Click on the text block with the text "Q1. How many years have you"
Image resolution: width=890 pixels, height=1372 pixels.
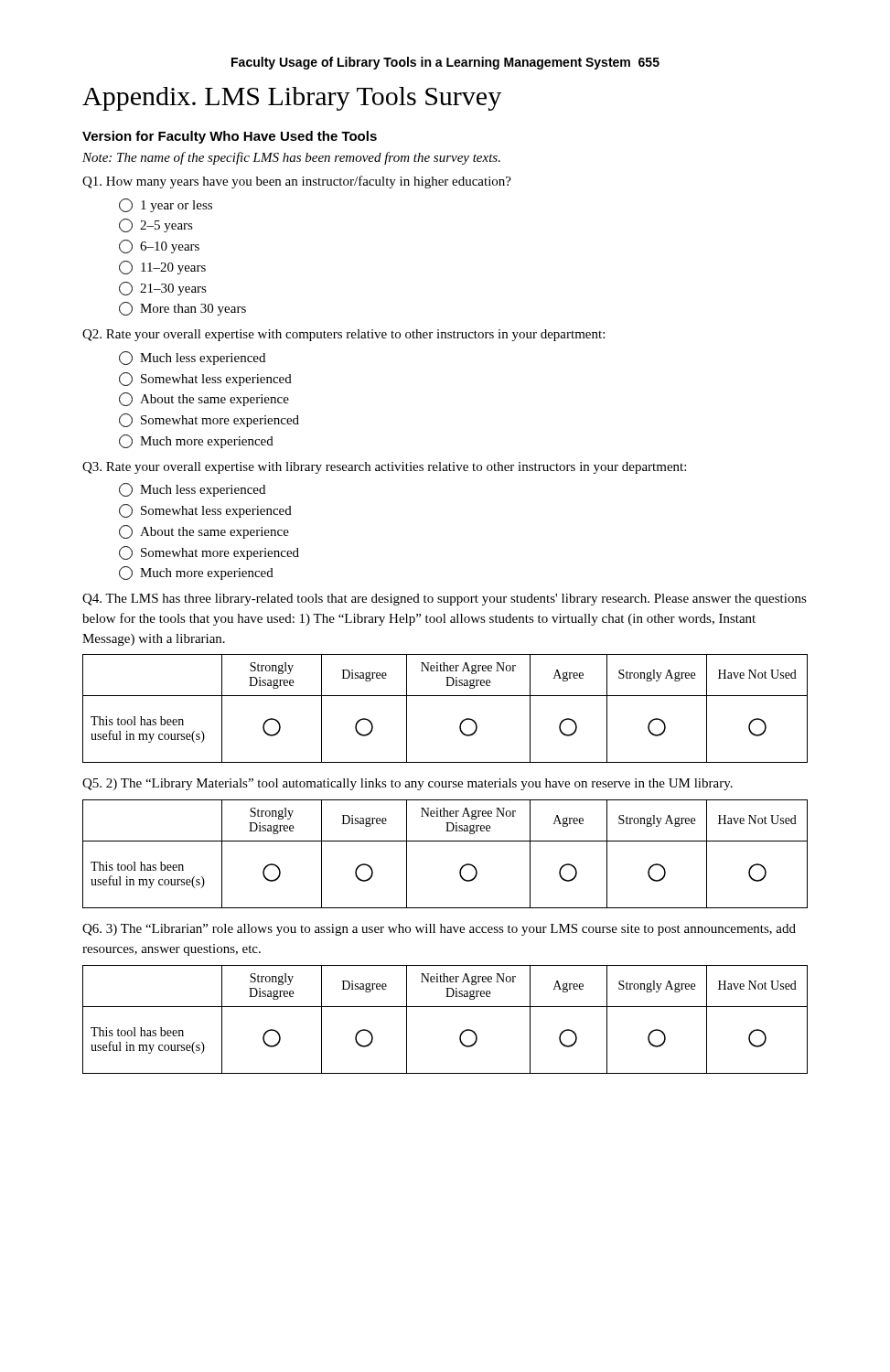coord(297,181)
